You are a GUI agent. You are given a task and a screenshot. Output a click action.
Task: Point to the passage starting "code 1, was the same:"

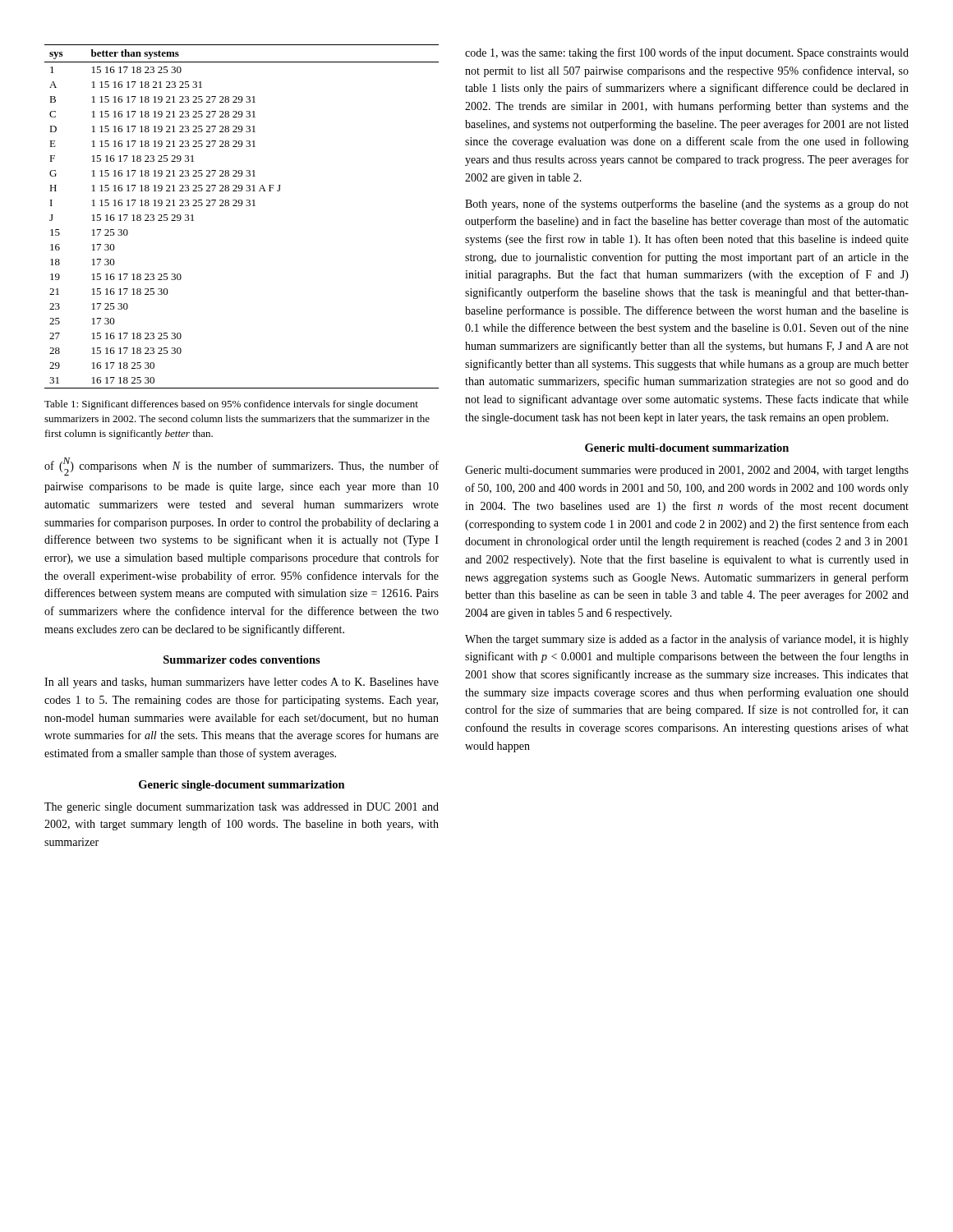[687, 115]
